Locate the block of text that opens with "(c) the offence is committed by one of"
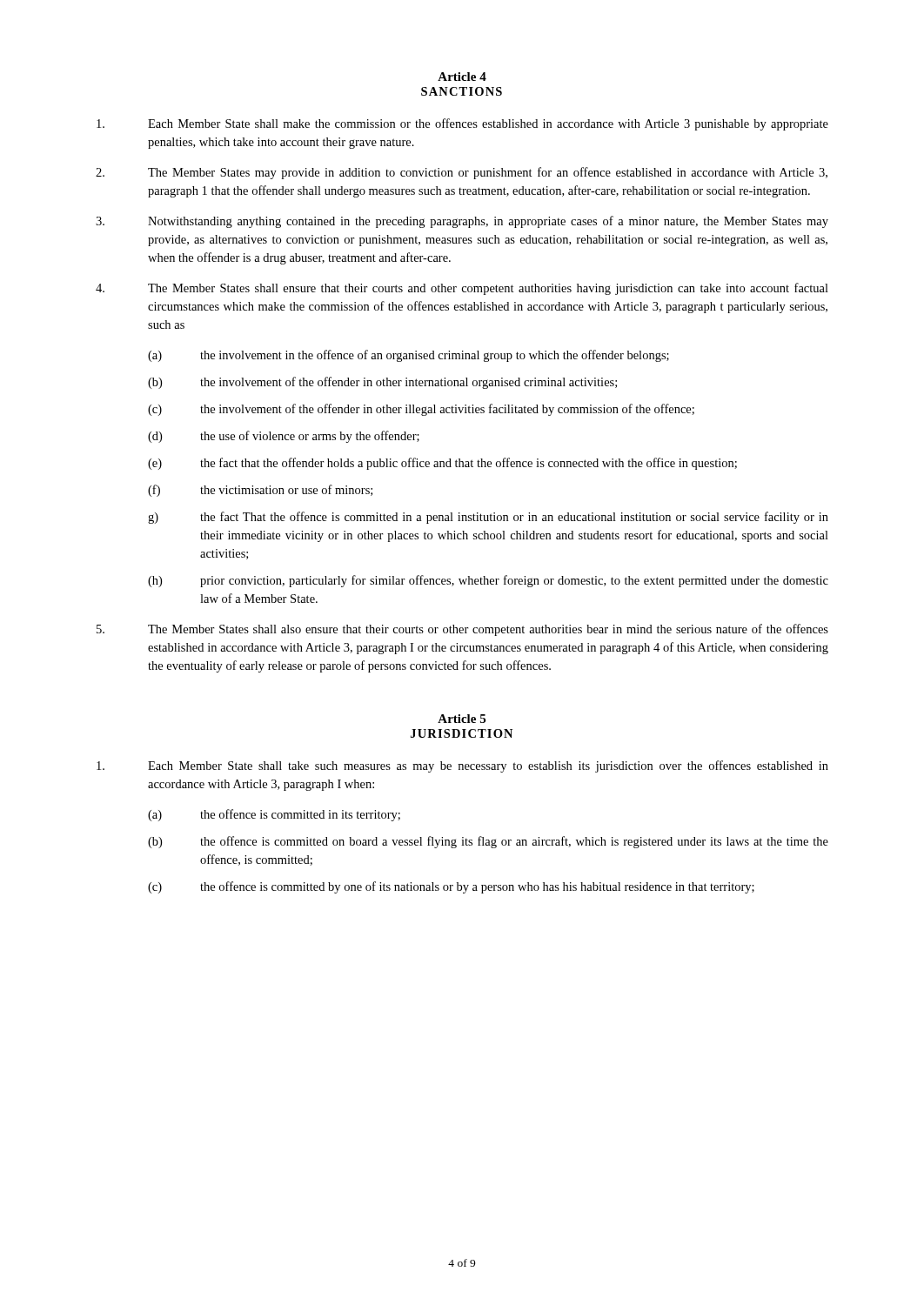This screenshot has height=1305, width=924. 488,887
